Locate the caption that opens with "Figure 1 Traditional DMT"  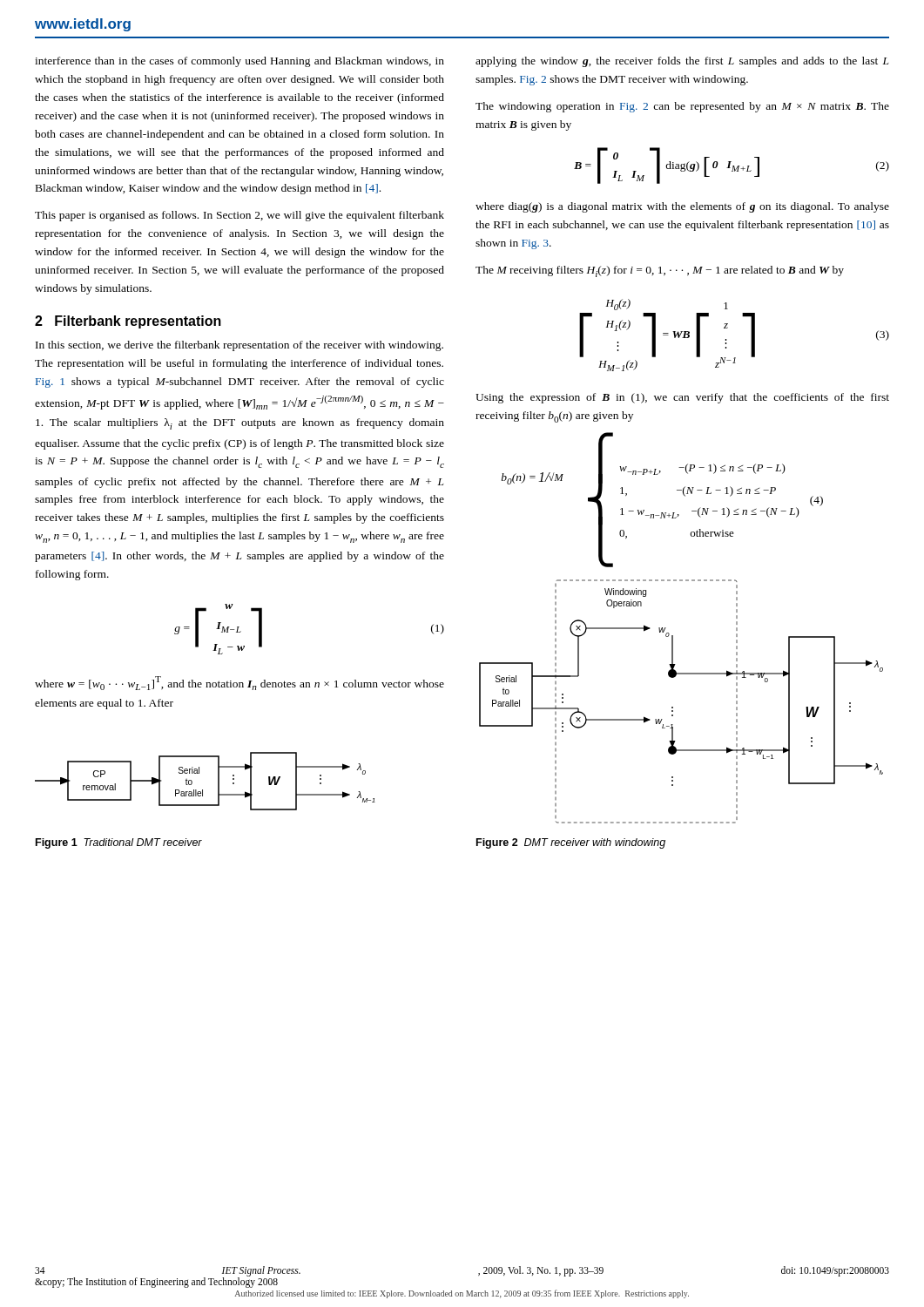118,843
